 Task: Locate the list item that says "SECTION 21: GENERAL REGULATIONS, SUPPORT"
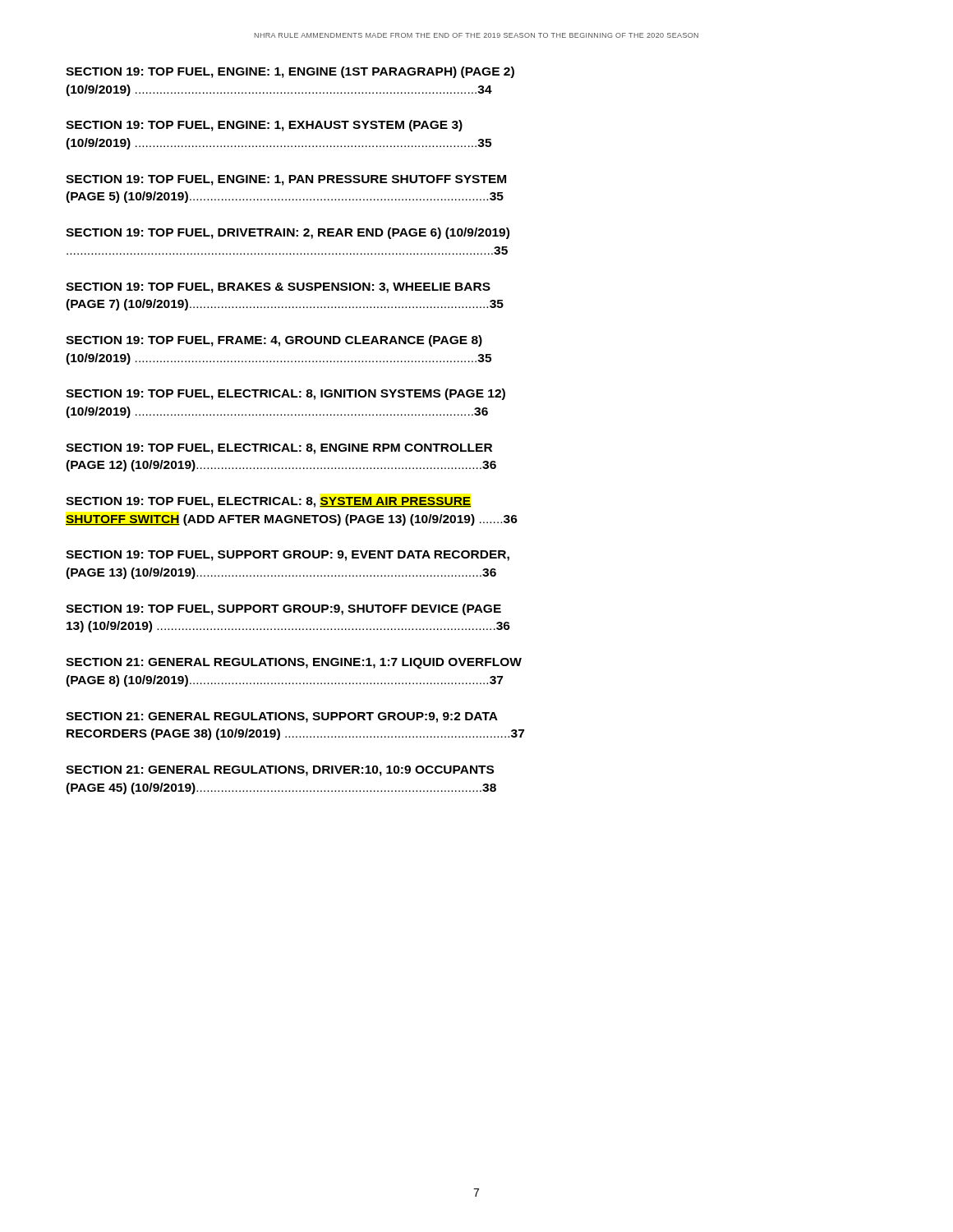tap(295, 724)
